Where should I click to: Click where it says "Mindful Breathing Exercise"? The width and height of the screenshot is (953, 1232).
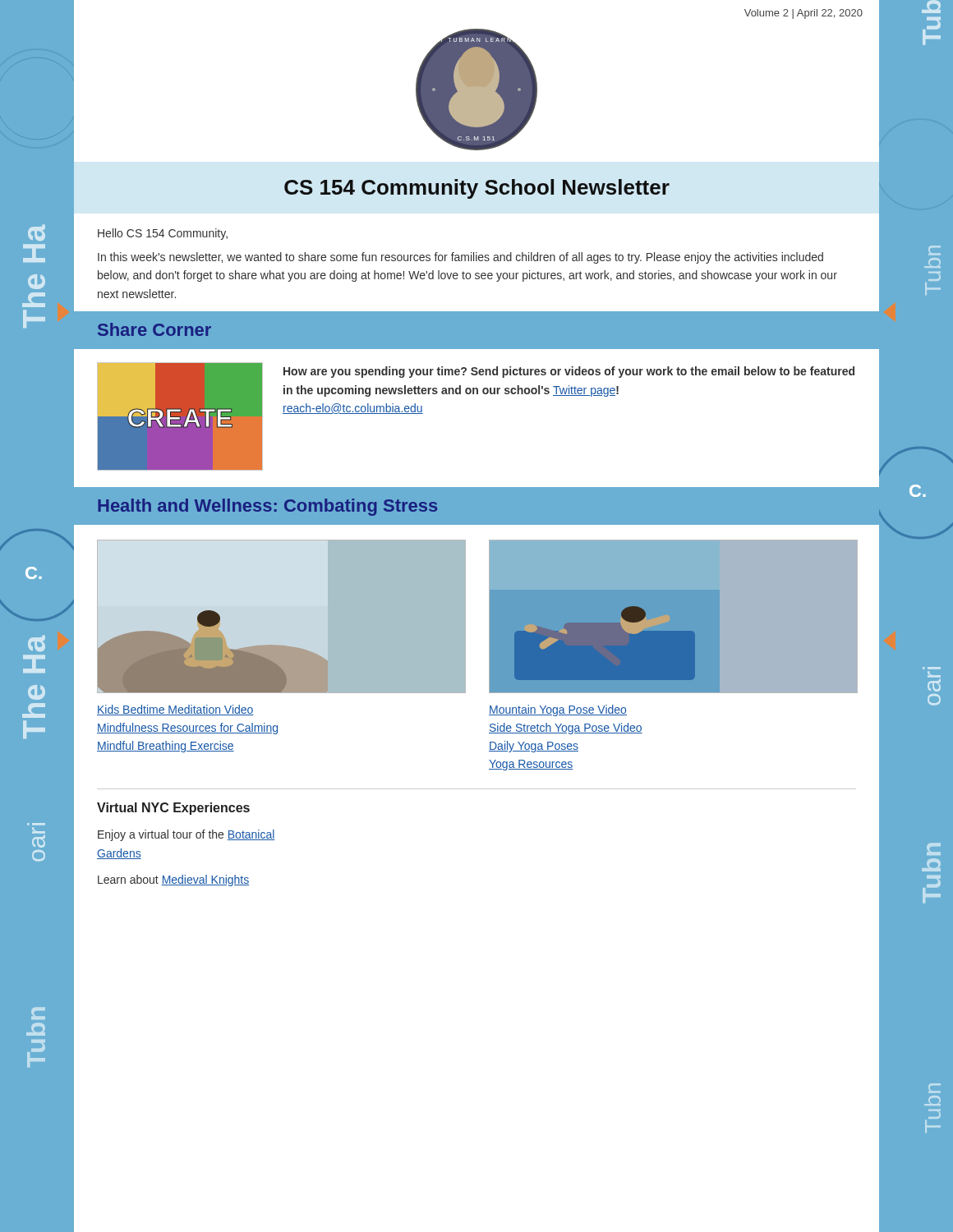[165, 746]
